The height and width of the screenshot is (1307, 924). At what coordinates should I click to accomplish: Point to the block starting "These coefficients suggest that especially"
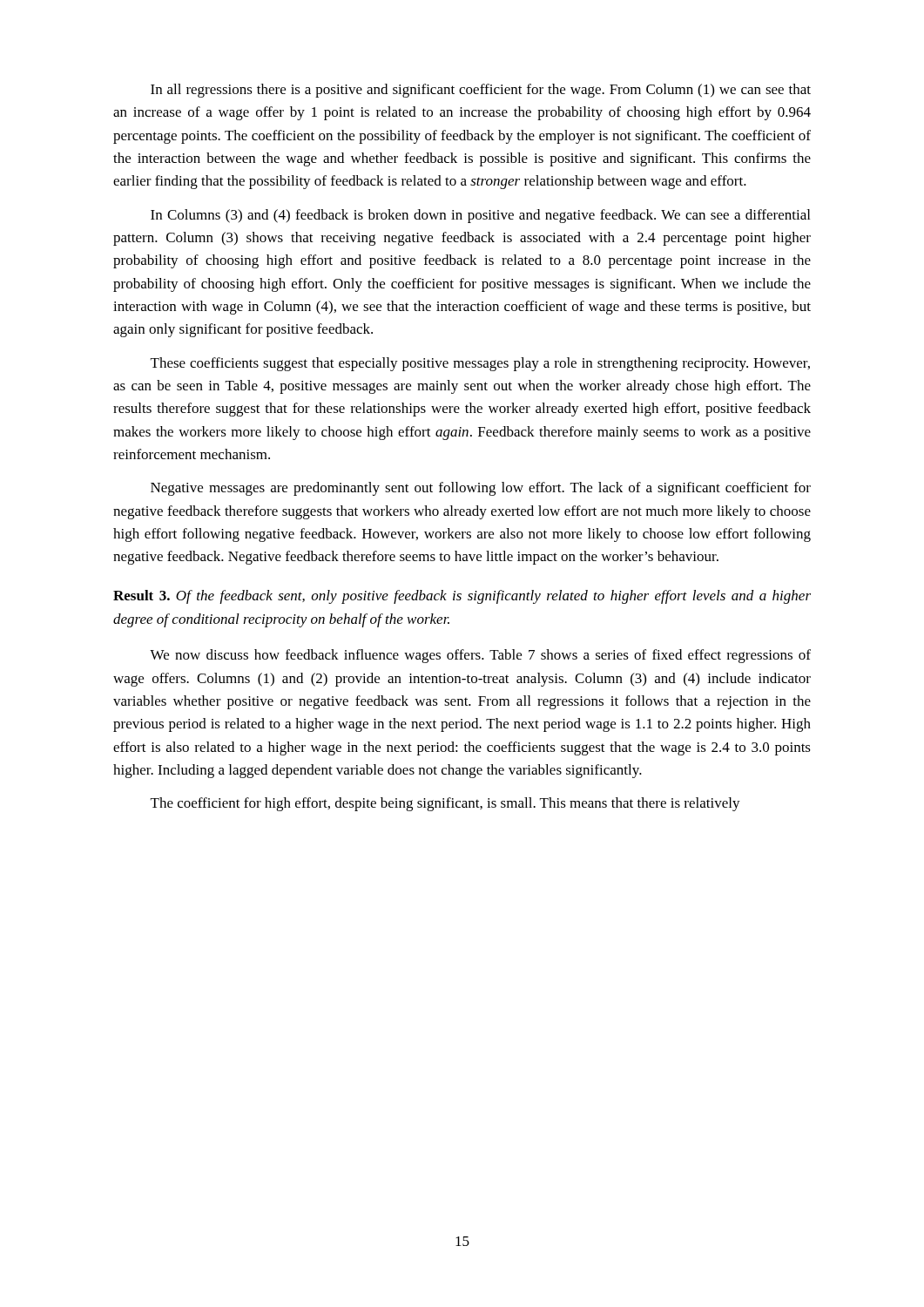[462, 409]
